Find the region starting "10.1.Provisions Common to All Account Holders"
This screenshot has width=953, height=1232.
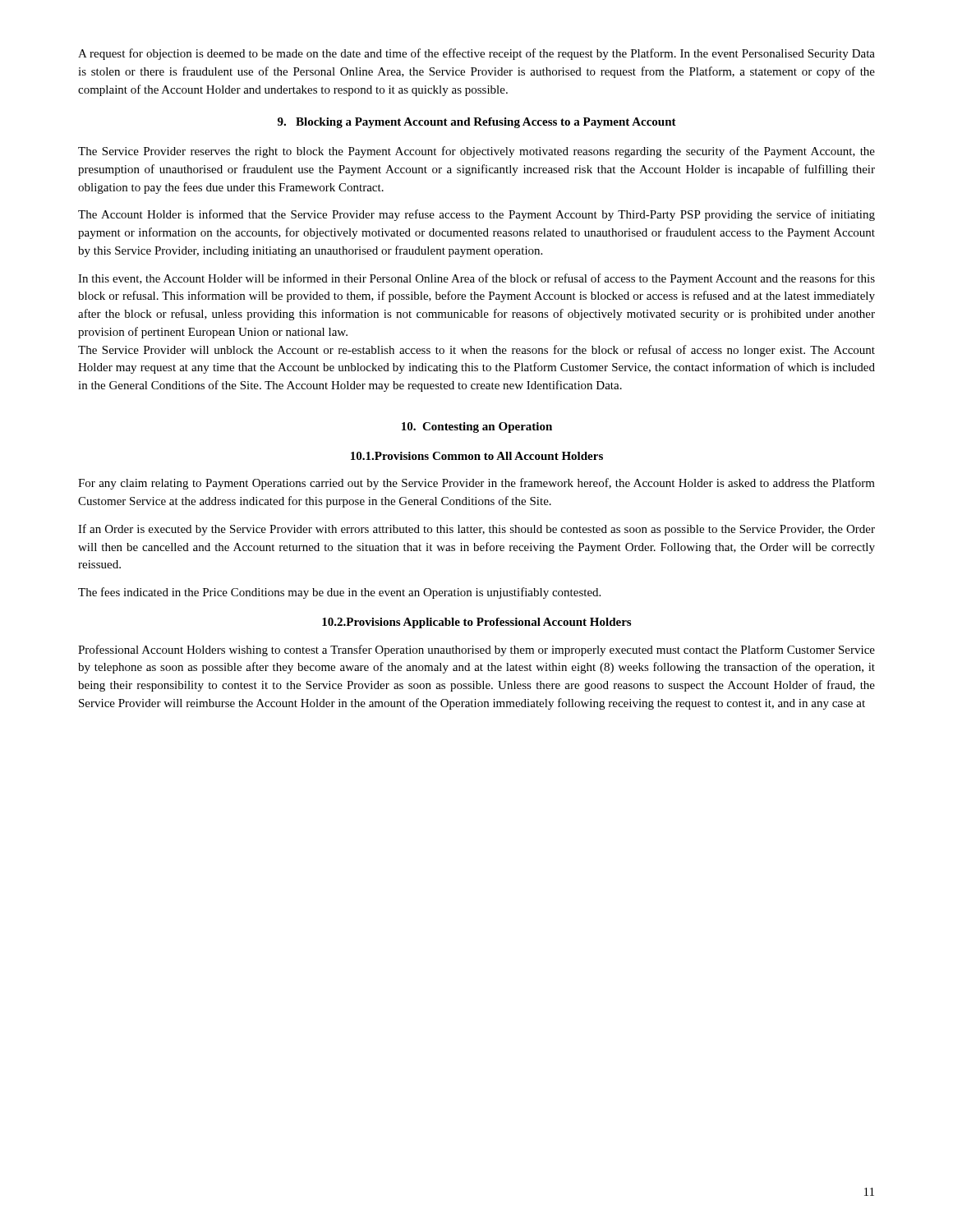[476, 455]
